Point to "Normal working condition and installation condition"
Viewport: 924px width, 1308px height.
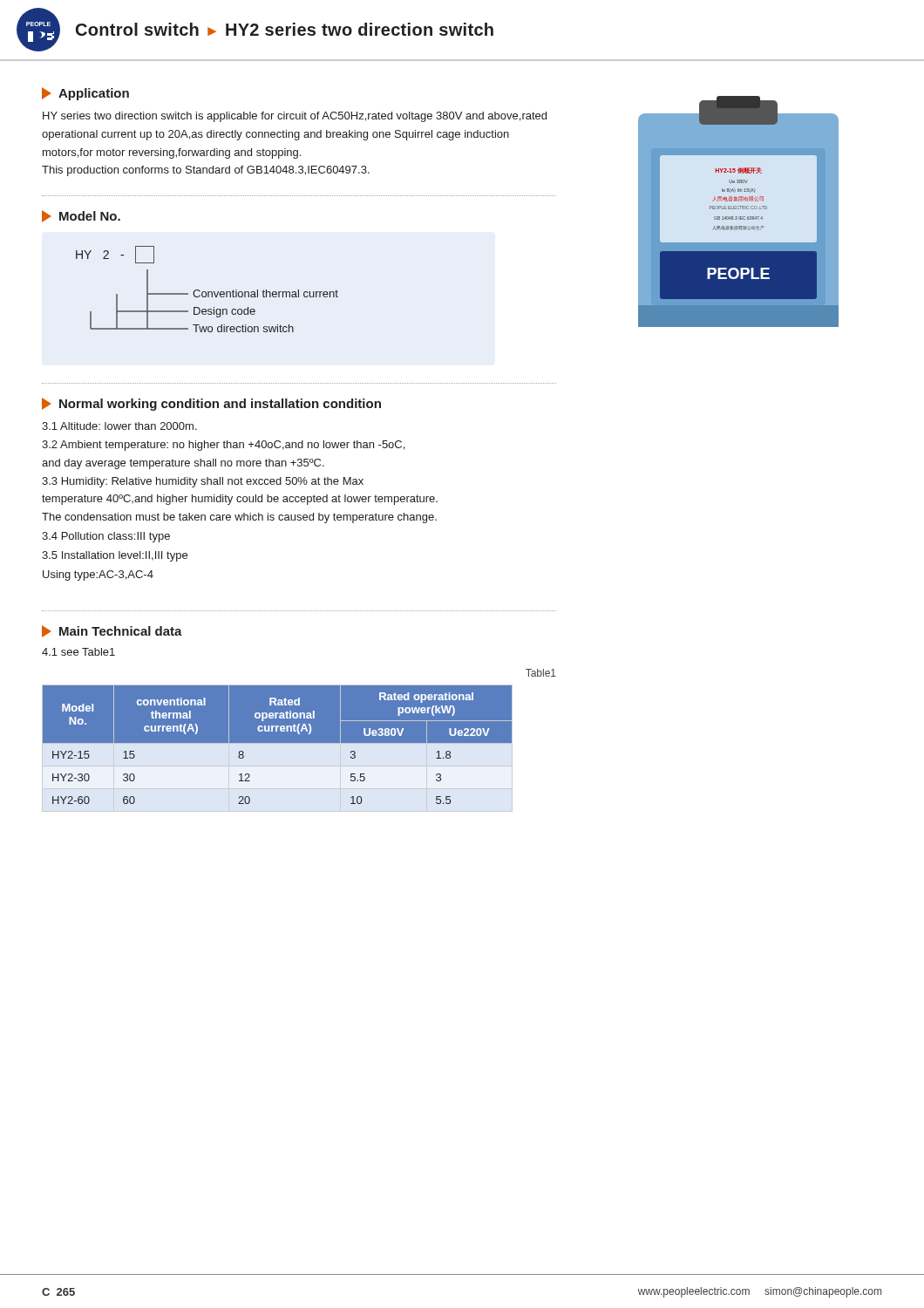(212, 403)
